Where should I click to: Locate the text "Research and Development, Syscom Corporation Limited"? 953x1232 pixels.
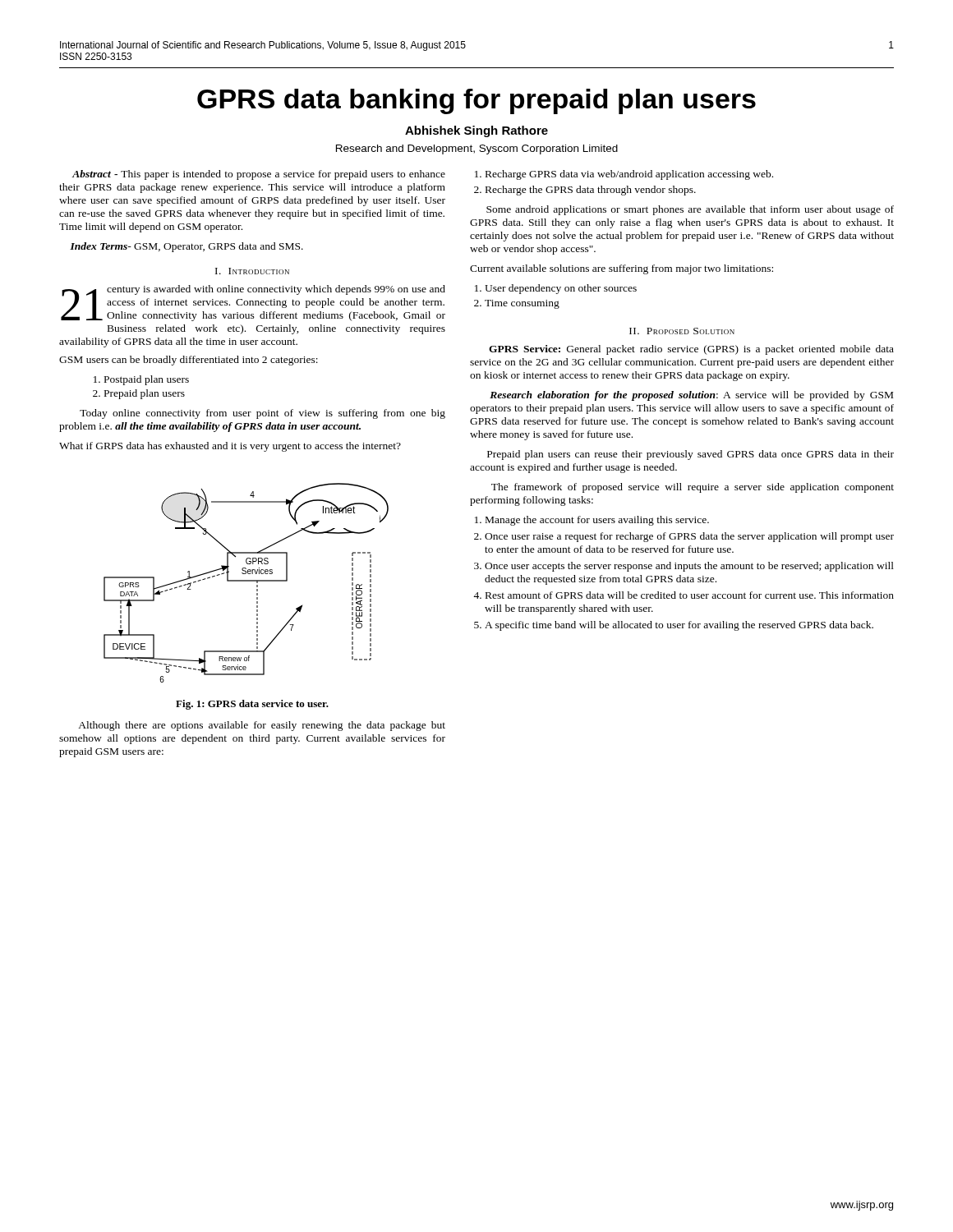pyautogui.click(x=476, y=148)
